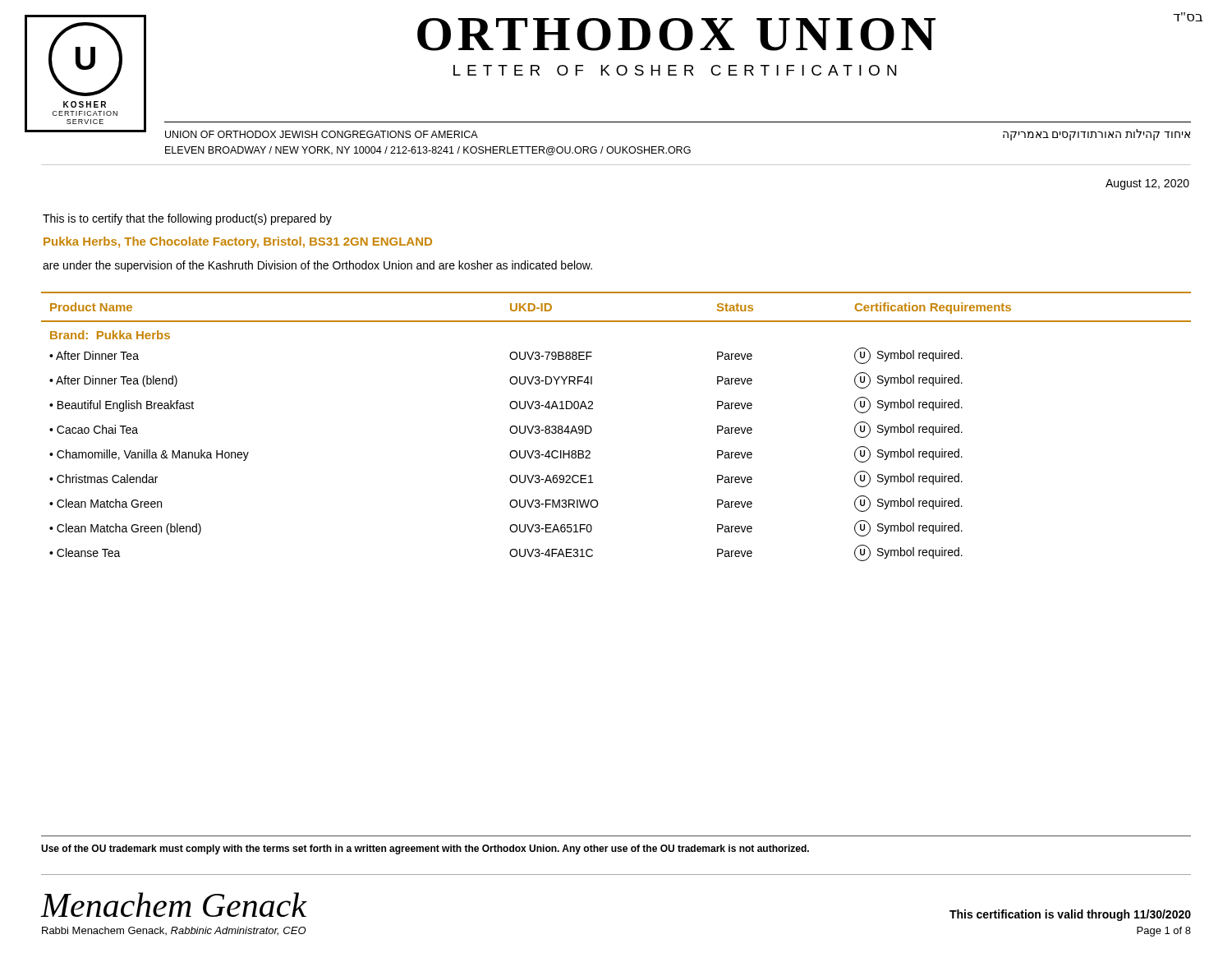Locate the text block starting "This is to certify that"
This screenshot has height=953, width=1232.
187,219
